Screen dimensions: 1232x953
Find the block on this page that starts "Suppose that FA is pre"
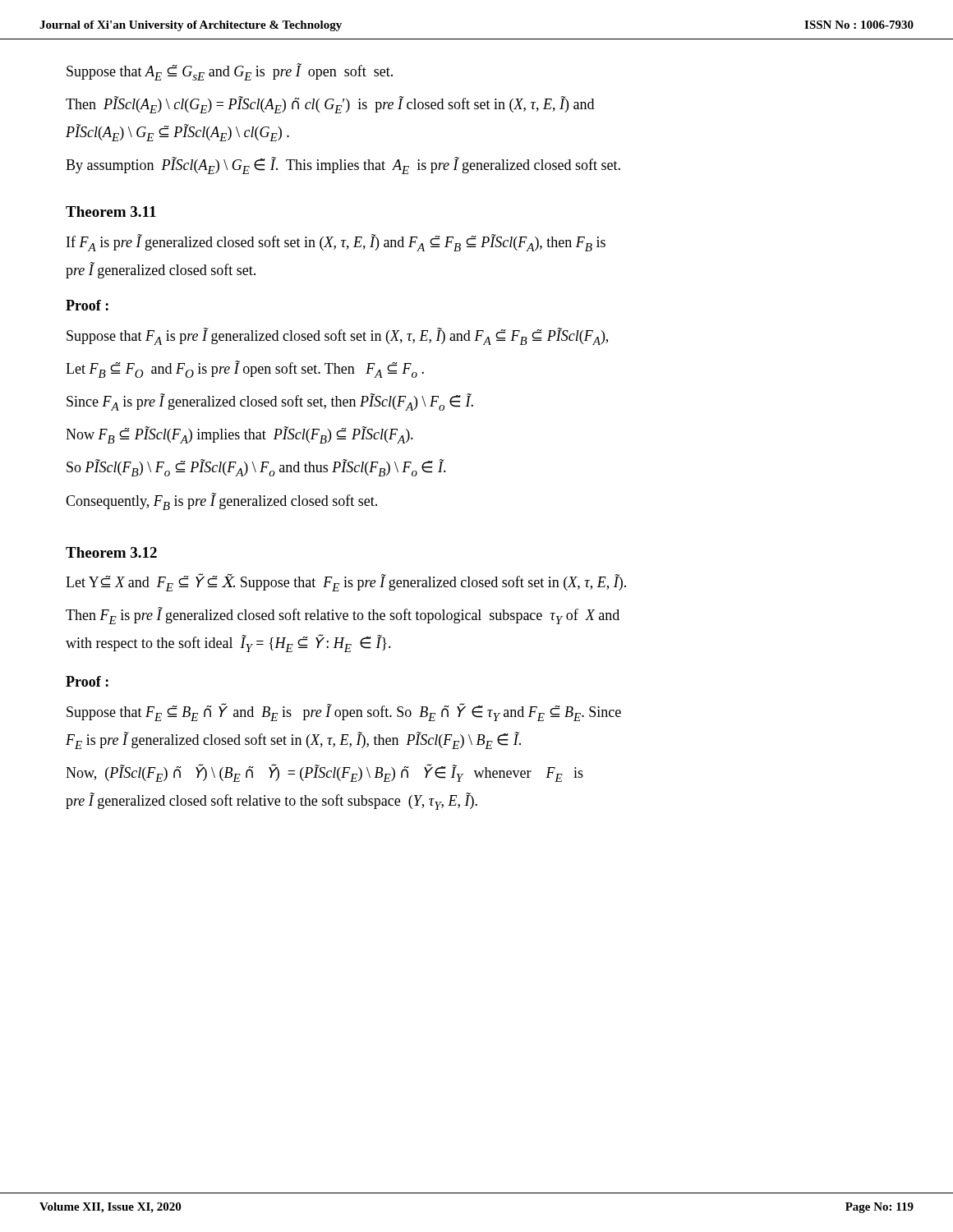point(337,338)
